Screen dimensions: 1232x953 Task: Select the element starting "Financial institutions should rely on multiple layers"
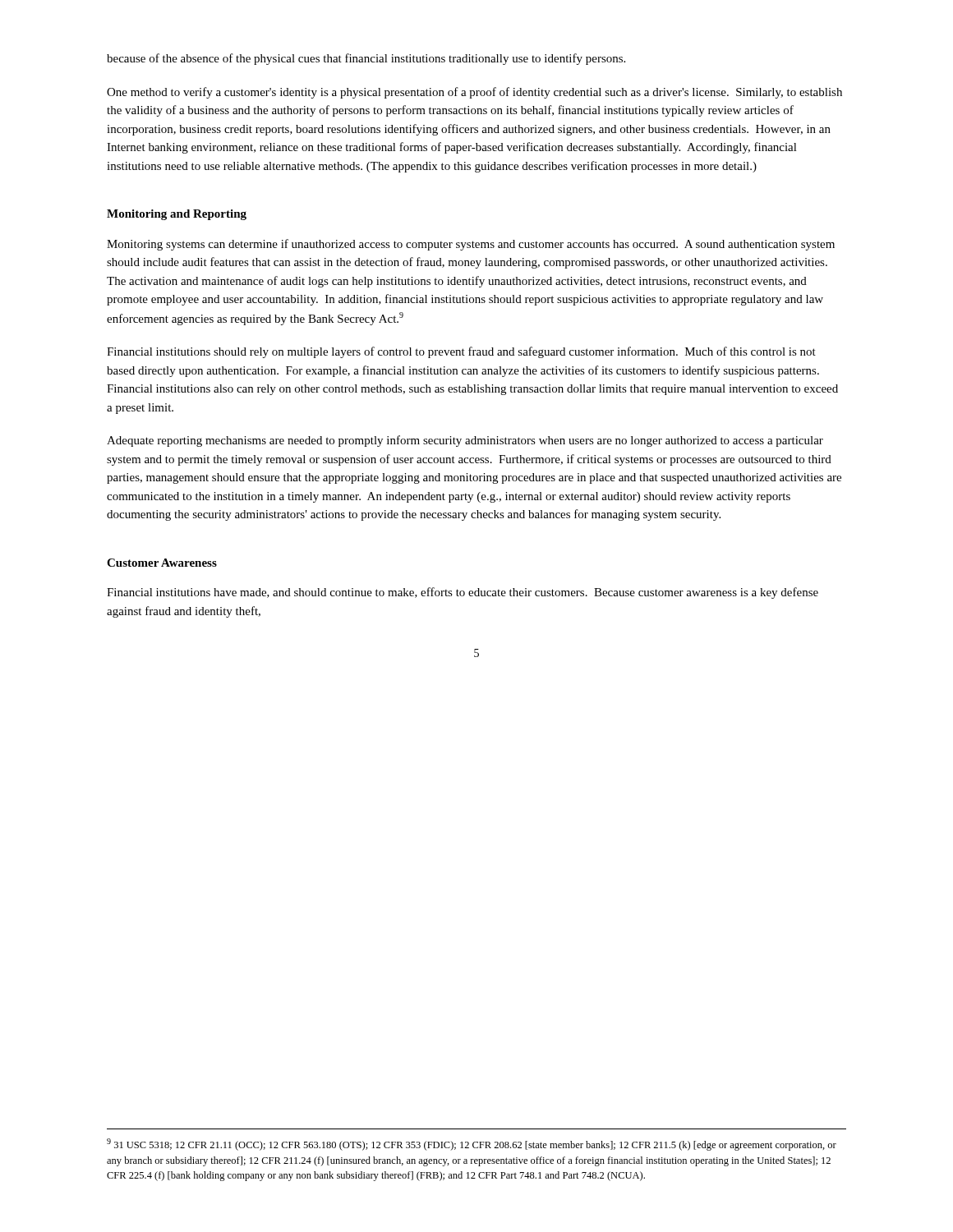click(x=472, y=379)
